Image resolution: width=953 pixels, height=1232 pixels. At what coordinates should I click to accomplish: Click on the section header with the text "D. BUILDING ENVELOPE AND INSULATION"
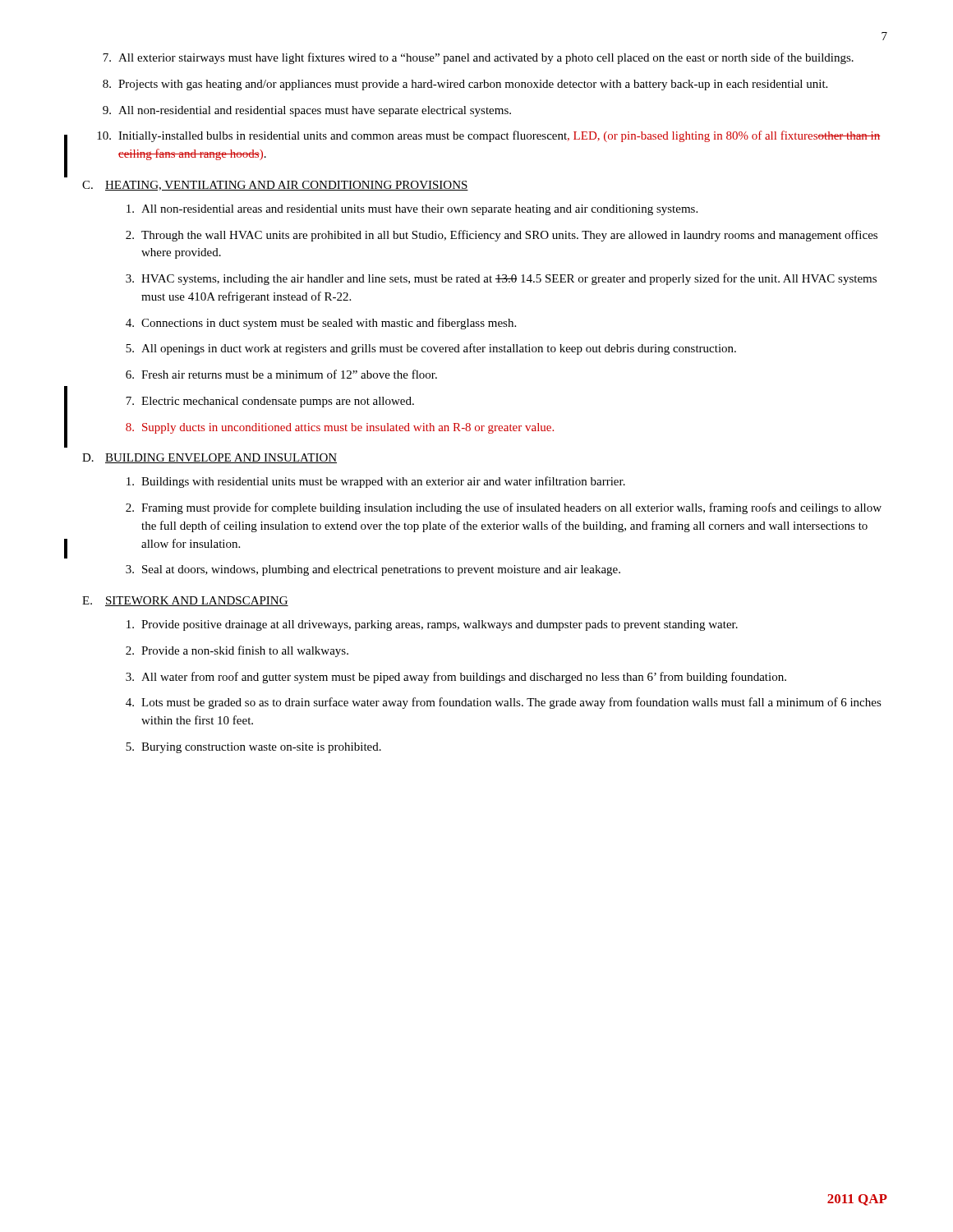(x=210, y=458)
